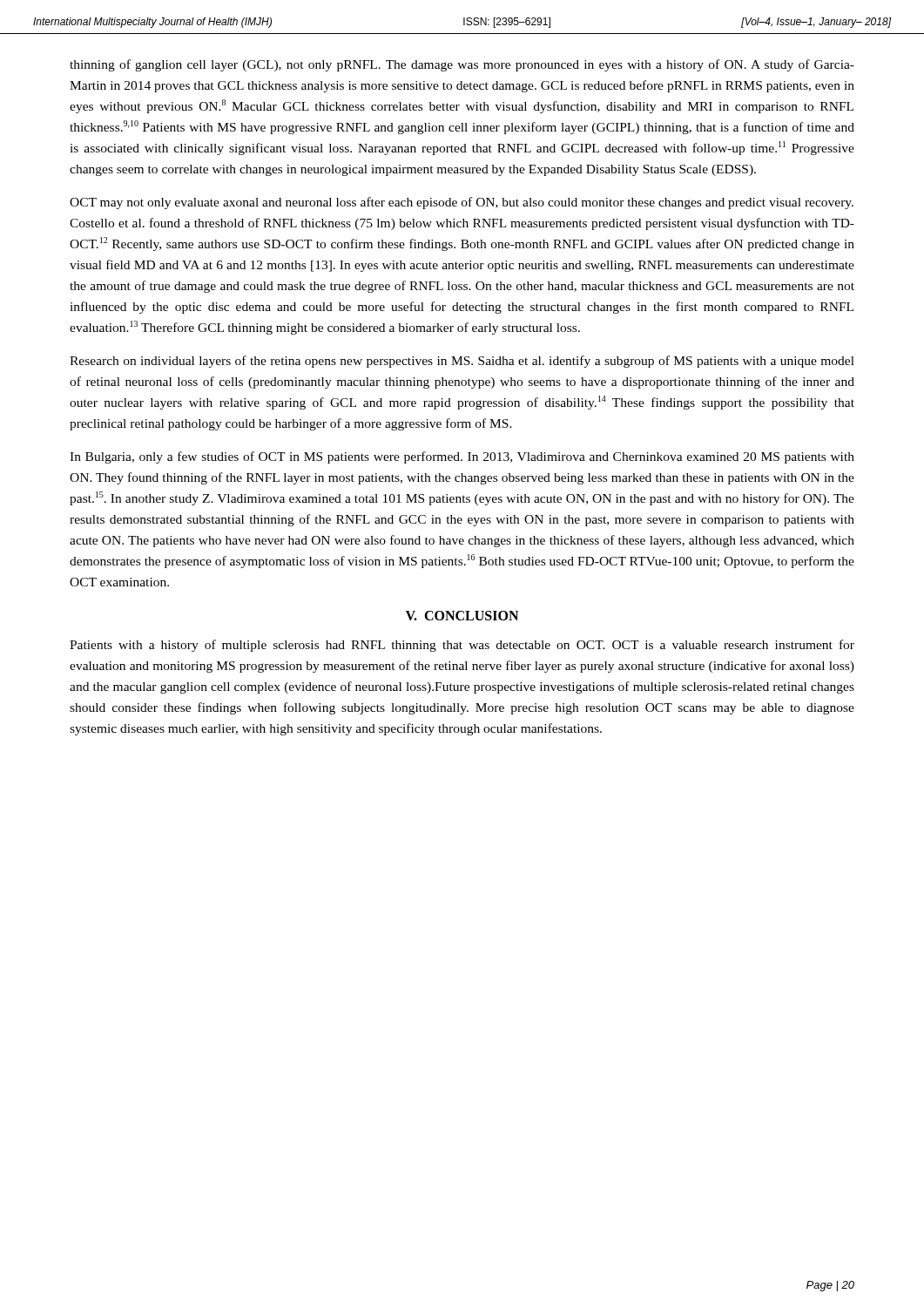Locate the block starting "In Bulgaria, only a few studies"
The width and height of the screenshot is (924, 1307).
coord(462,520)
